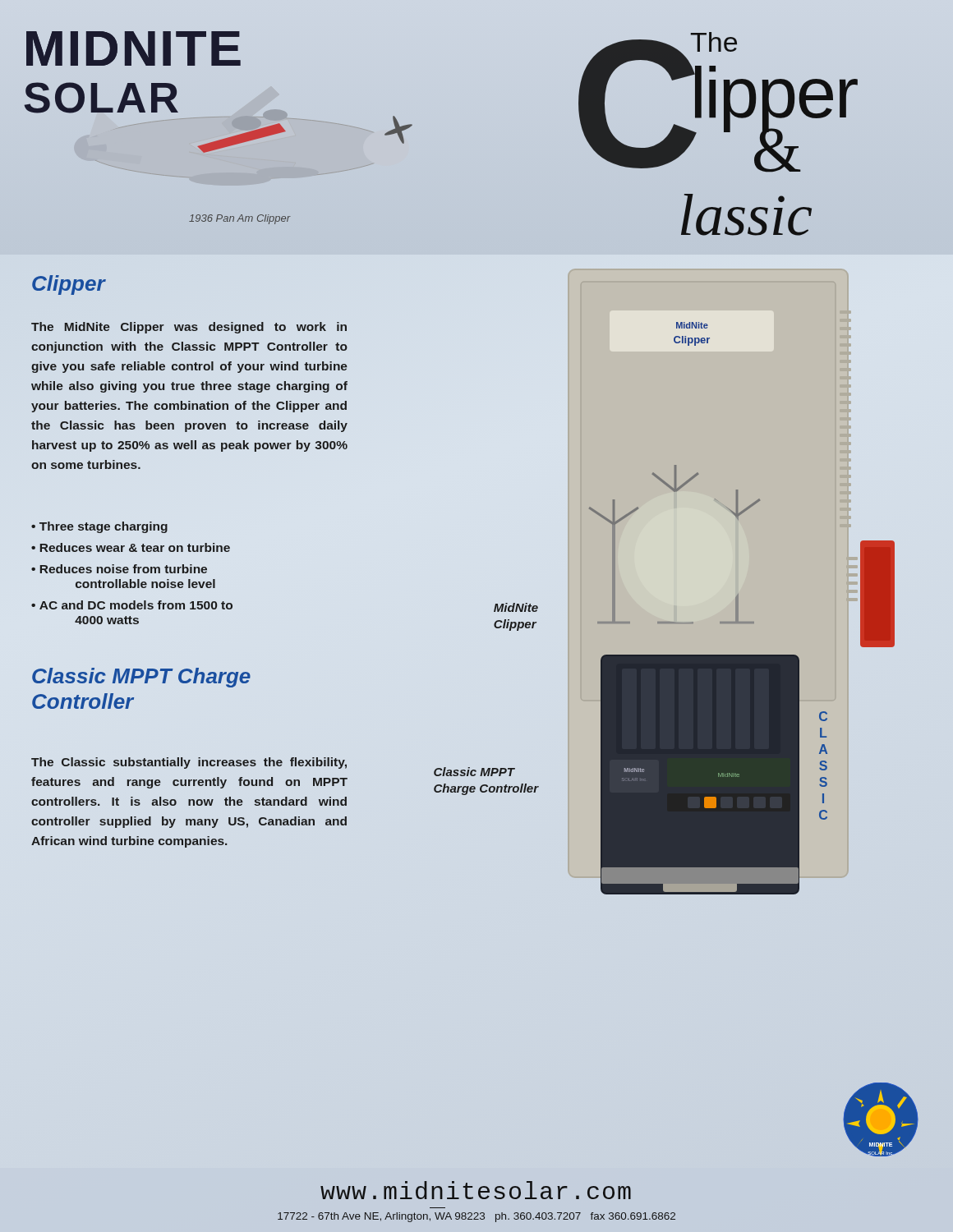The height and width of the screenshot is (1232, 953).
Task: Click the passage that begins "The Classic substantially"
Action: click(189, 801)
